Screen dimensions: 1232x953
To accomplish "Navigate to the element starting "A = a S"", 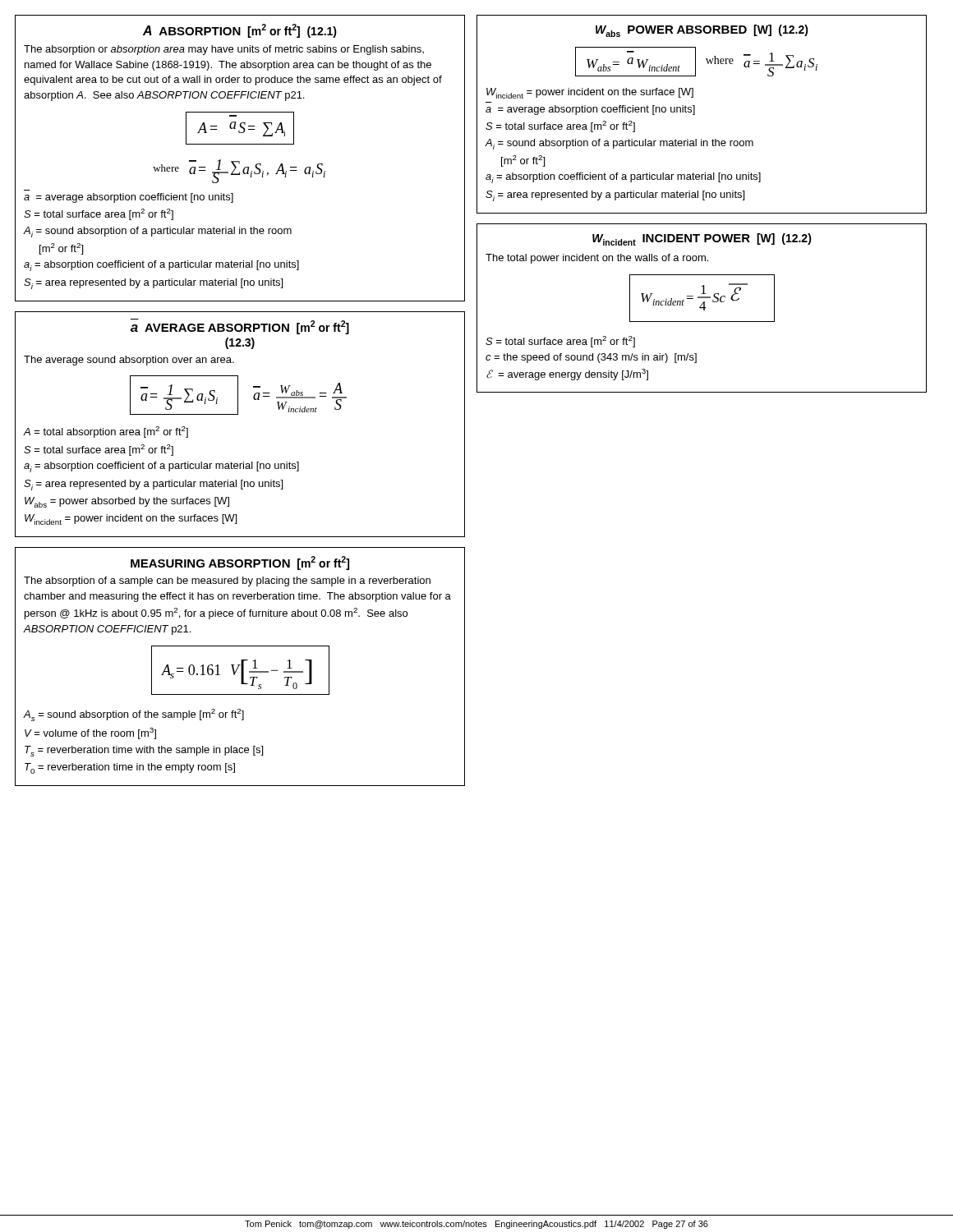I will (x=240, y=148).
